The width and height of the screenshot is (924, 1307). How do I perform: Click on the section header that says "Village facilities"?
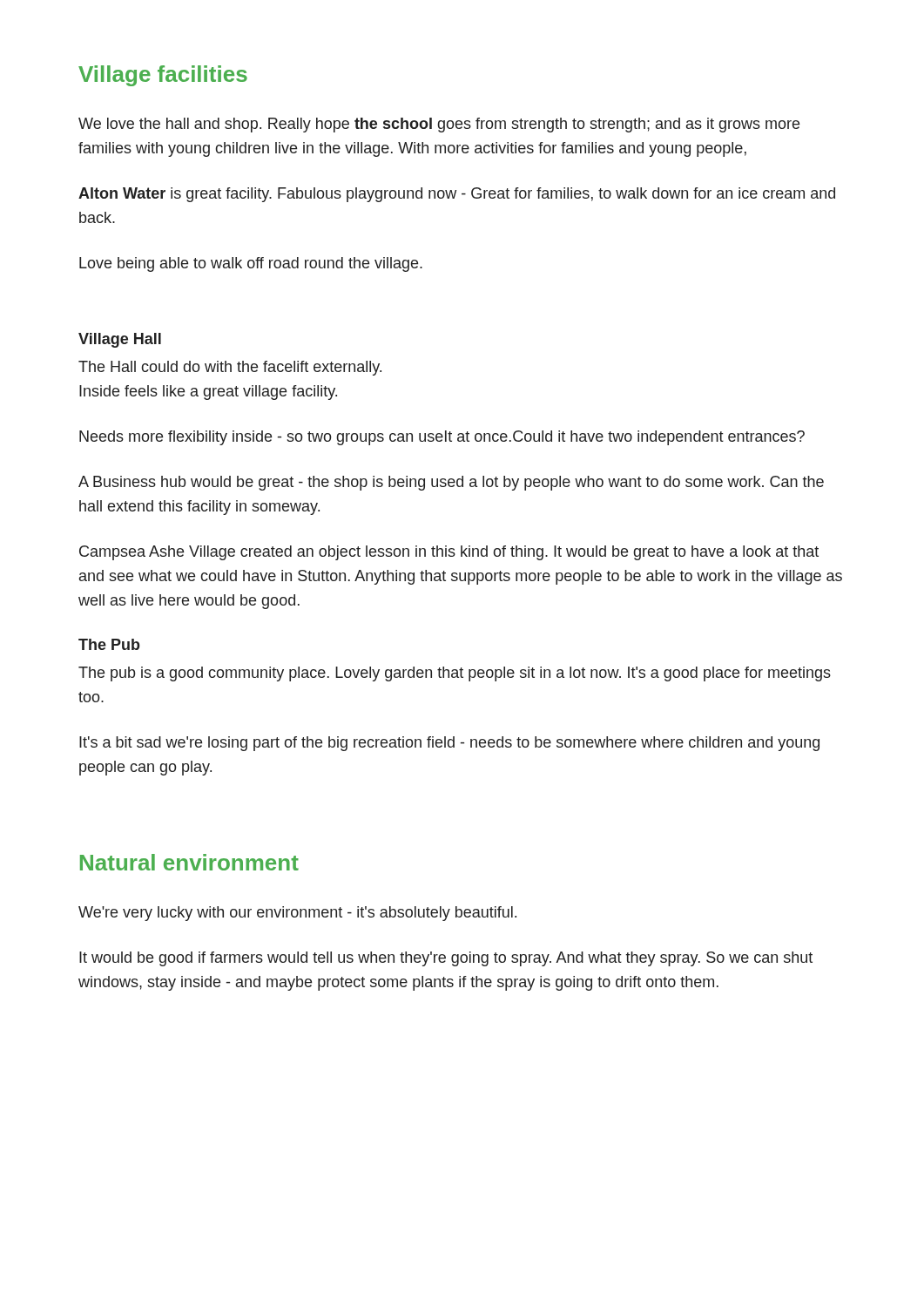coord(163,76)
